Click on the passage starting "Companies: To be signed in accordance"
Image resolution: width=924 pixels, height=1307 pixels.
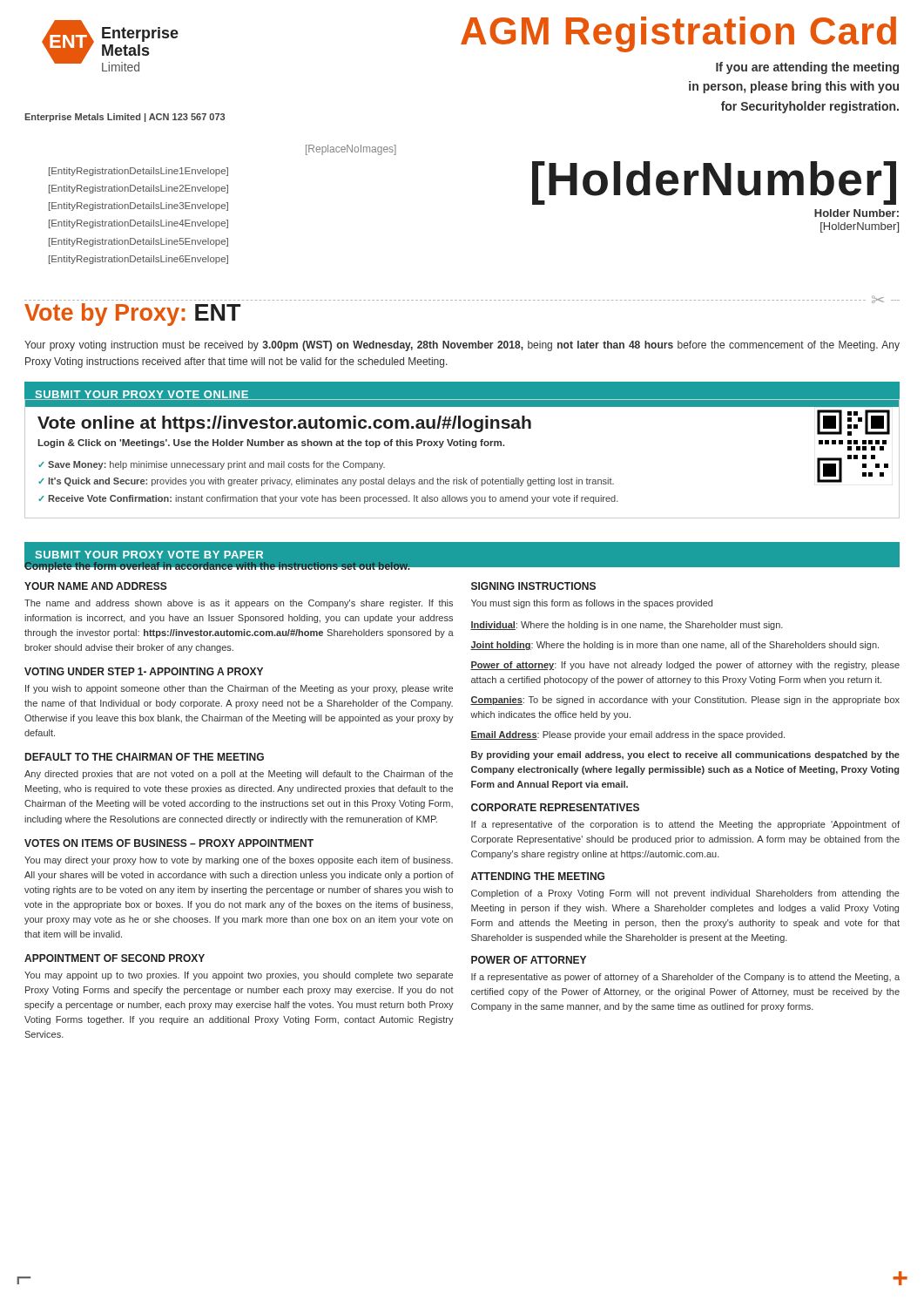pos(685,707)
